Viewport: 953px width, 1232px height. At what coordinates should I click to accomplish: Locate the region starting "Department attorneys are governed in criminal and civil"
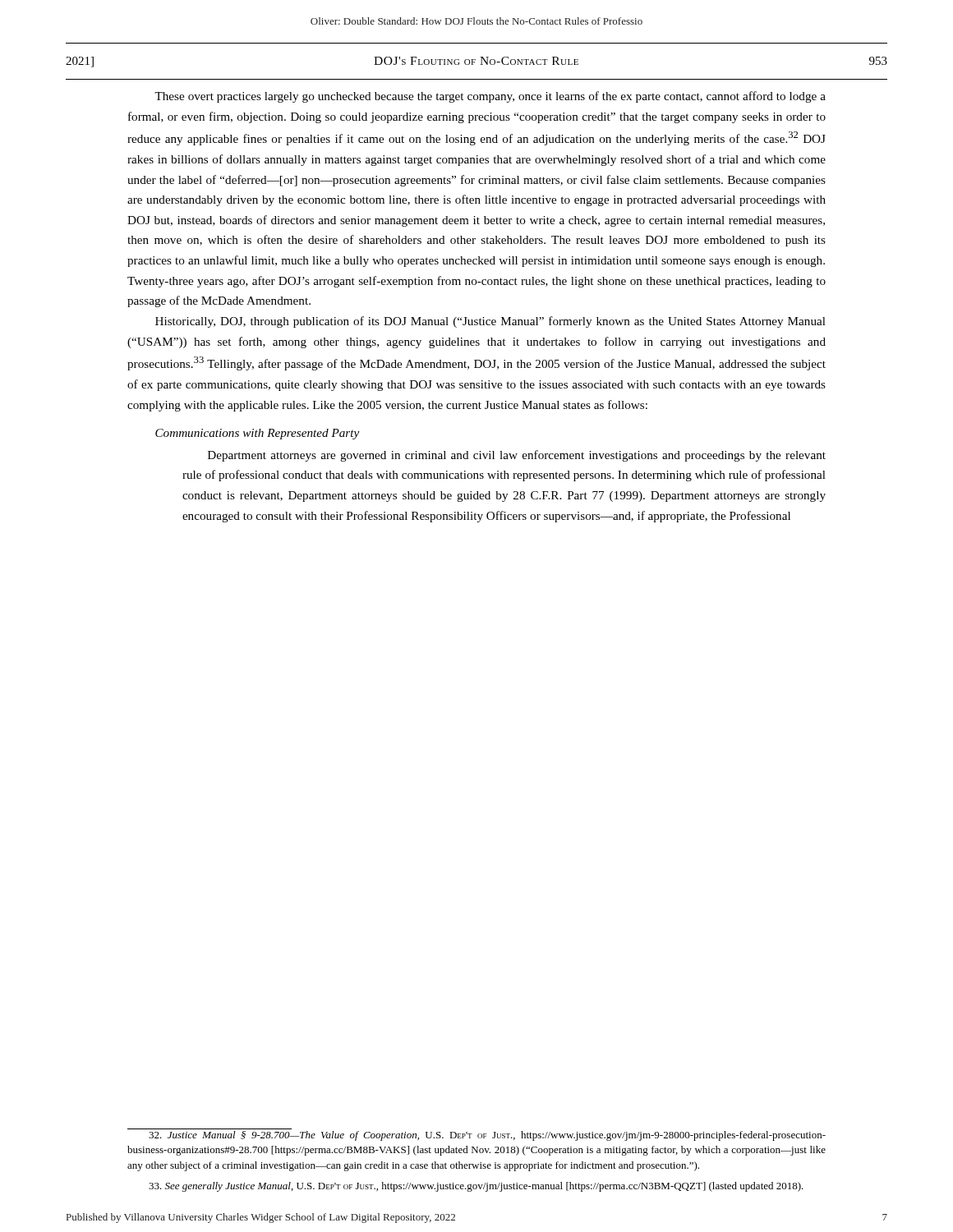tap(504, 485)
